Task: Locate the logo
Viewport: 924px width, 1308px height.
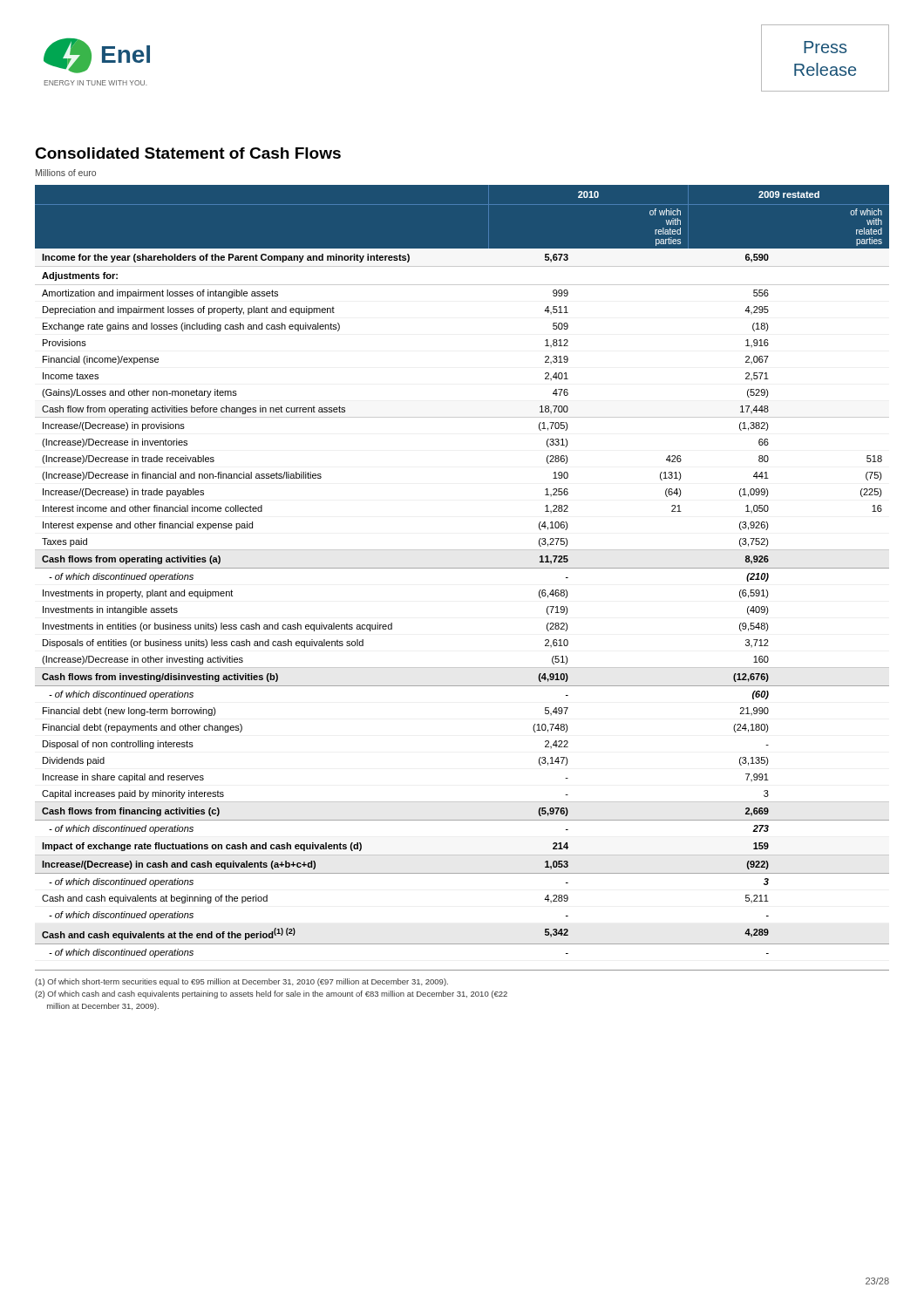Action: tap(118, 61)
